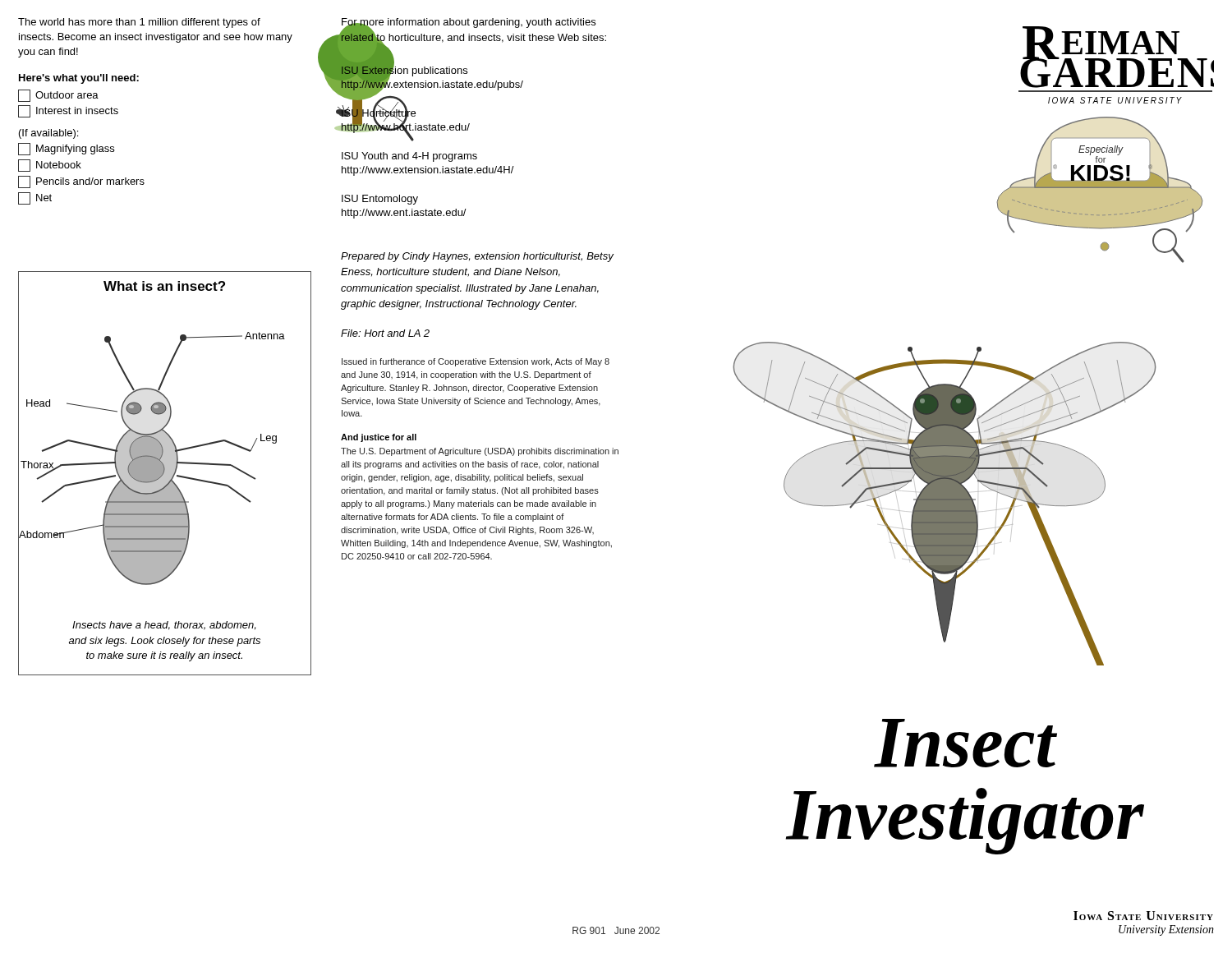The width and height of the screenshot is (1232, 953).
Task: Find the block starting "For more information about"
Action: 474,30
